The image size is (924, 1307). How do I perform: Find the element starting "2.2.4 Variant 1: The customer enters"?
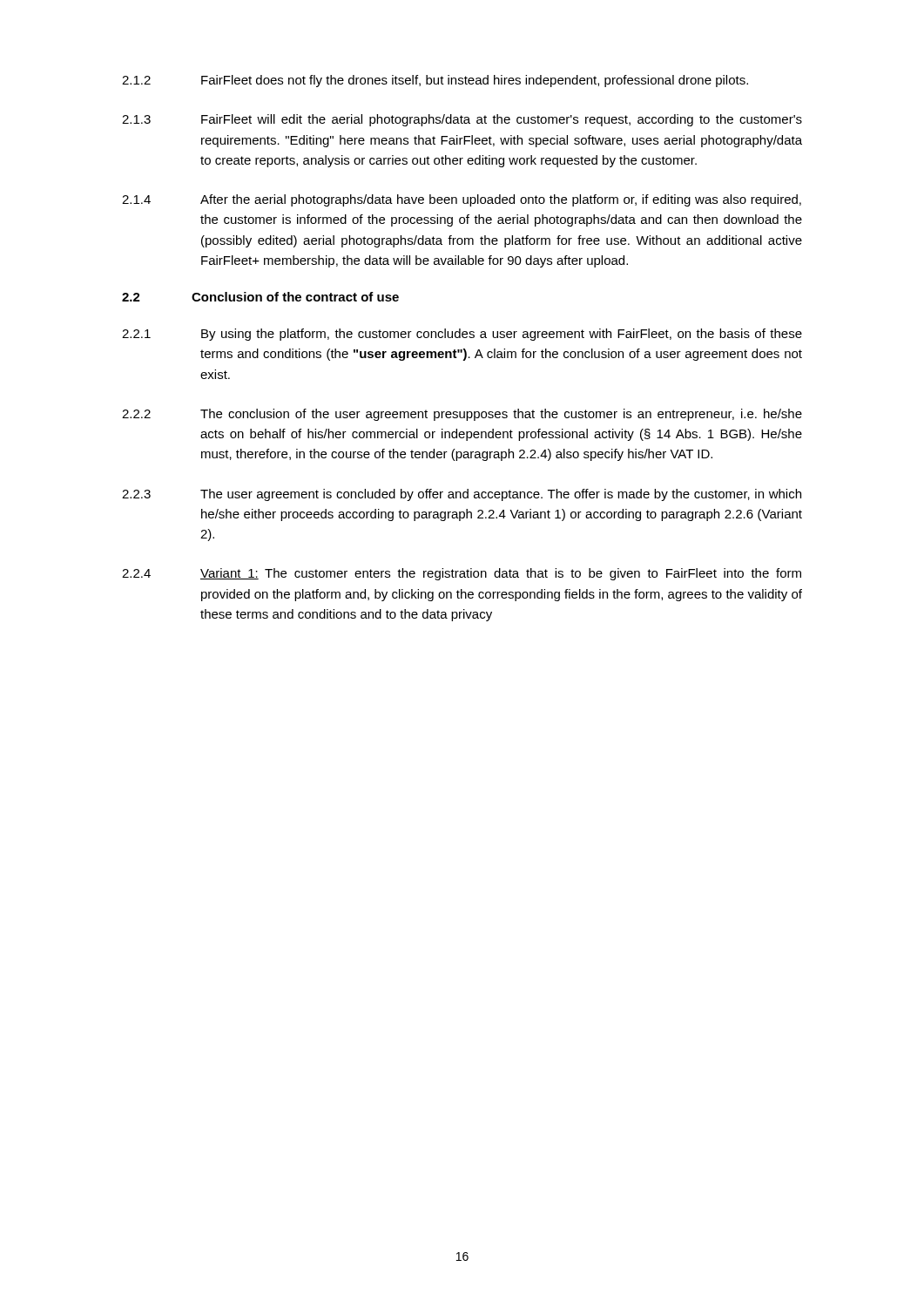(x=462, y=593)
